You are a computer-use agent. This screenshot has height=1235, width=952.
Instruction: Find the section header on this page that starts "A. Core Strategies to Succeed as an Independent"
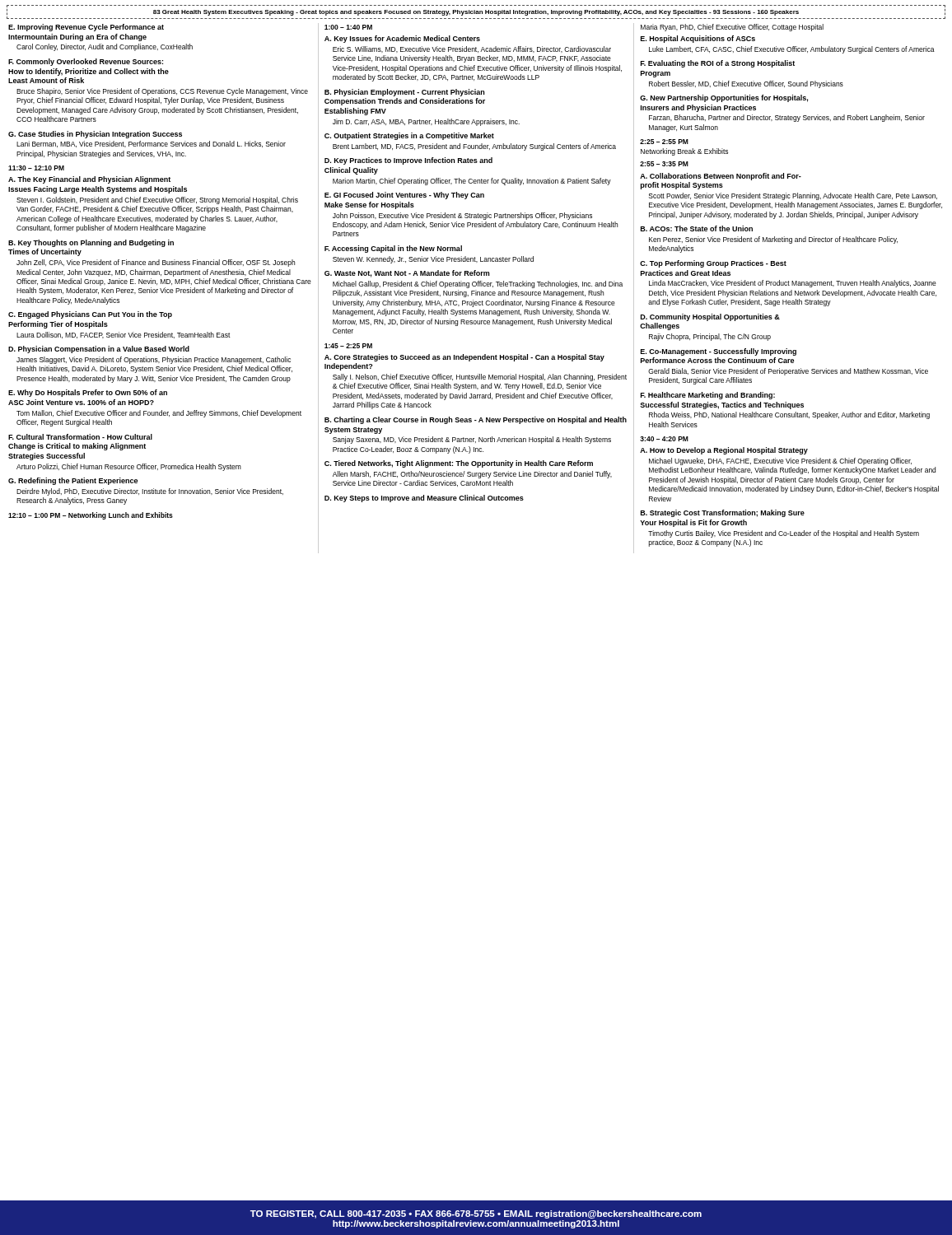[x=476, y=382]
